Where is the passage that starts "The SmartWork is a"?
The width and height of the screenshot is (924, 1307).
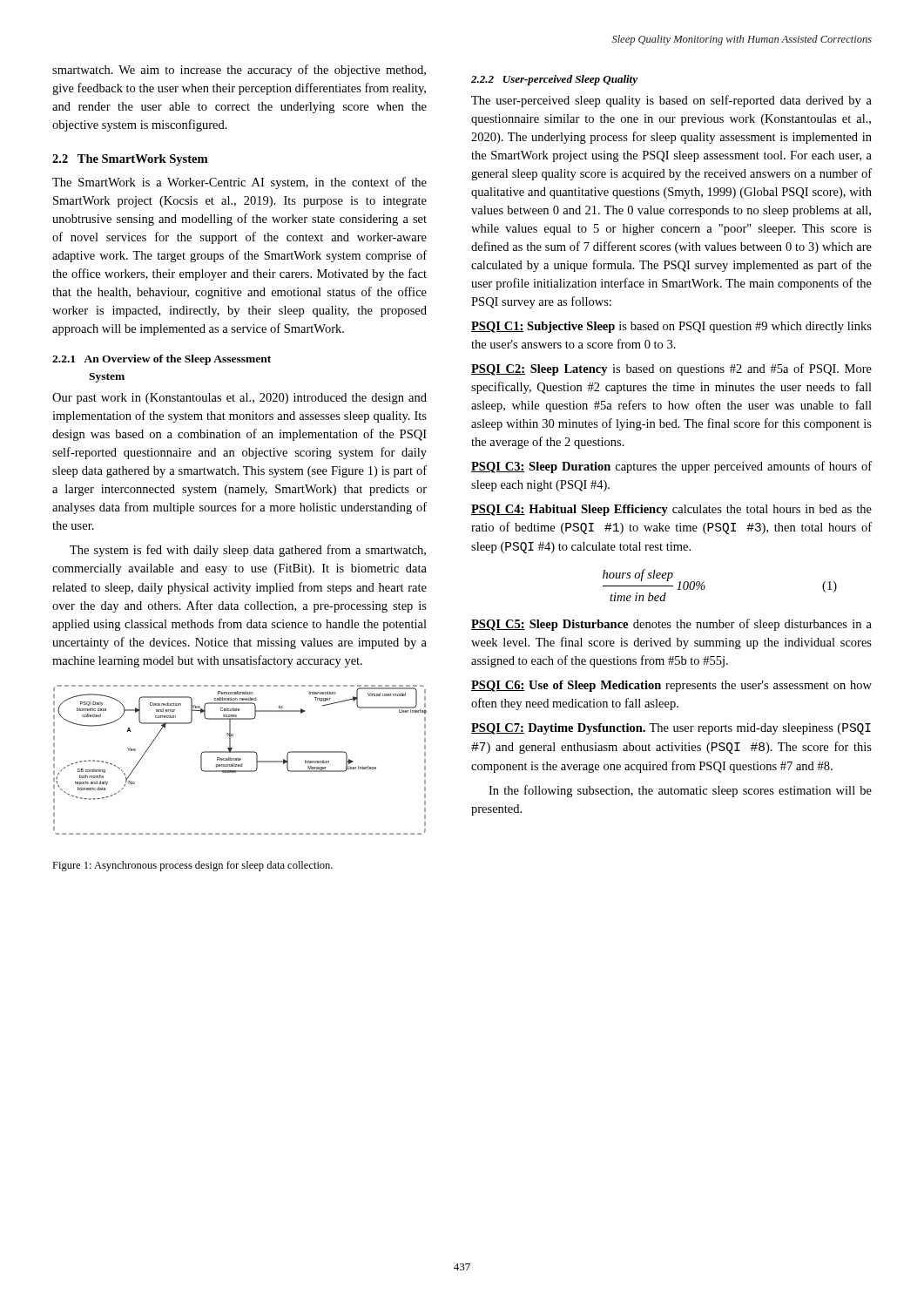click(240, 256)
